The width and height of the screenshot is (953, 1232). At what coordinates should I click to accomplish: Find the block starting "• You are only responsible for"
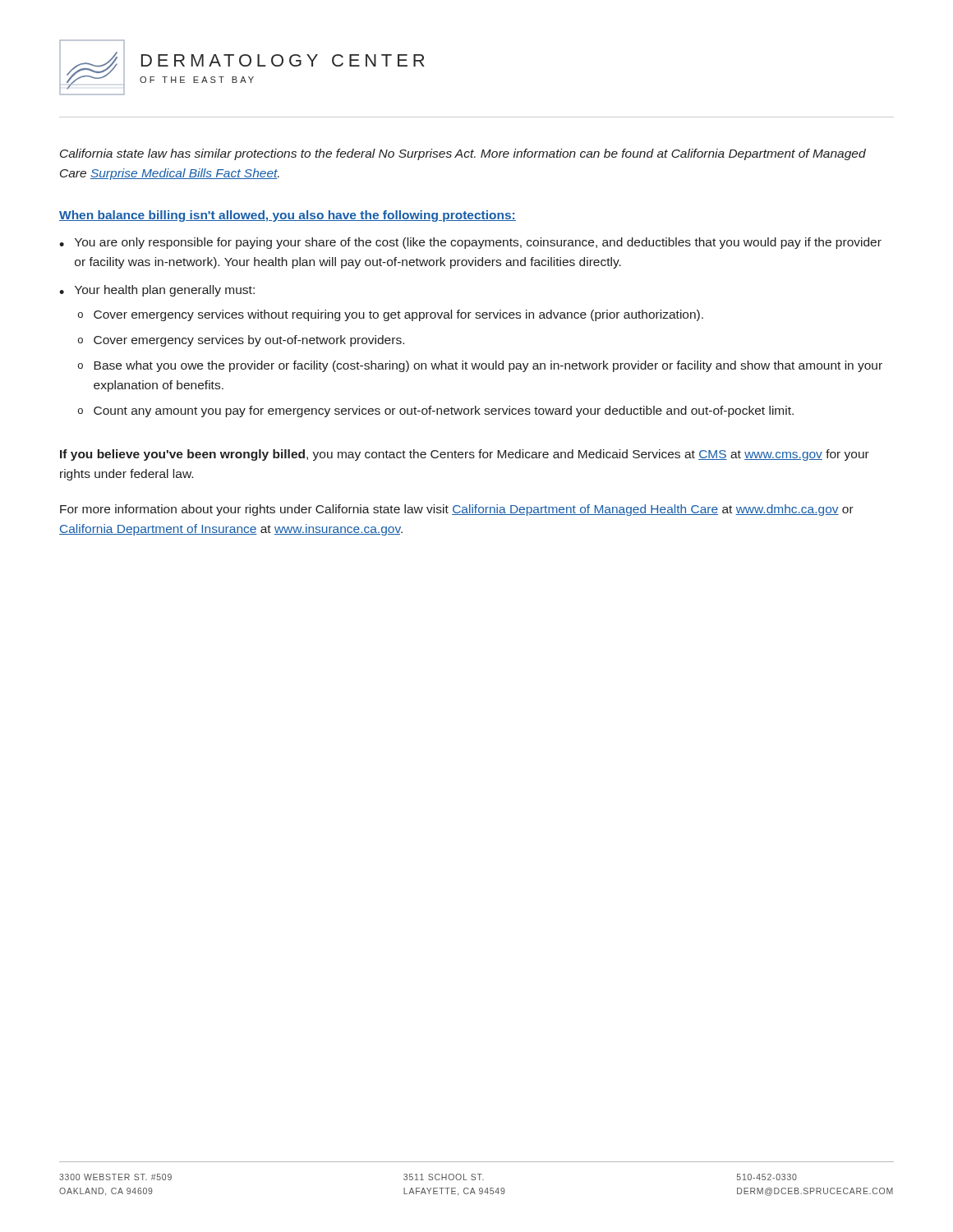476,252
